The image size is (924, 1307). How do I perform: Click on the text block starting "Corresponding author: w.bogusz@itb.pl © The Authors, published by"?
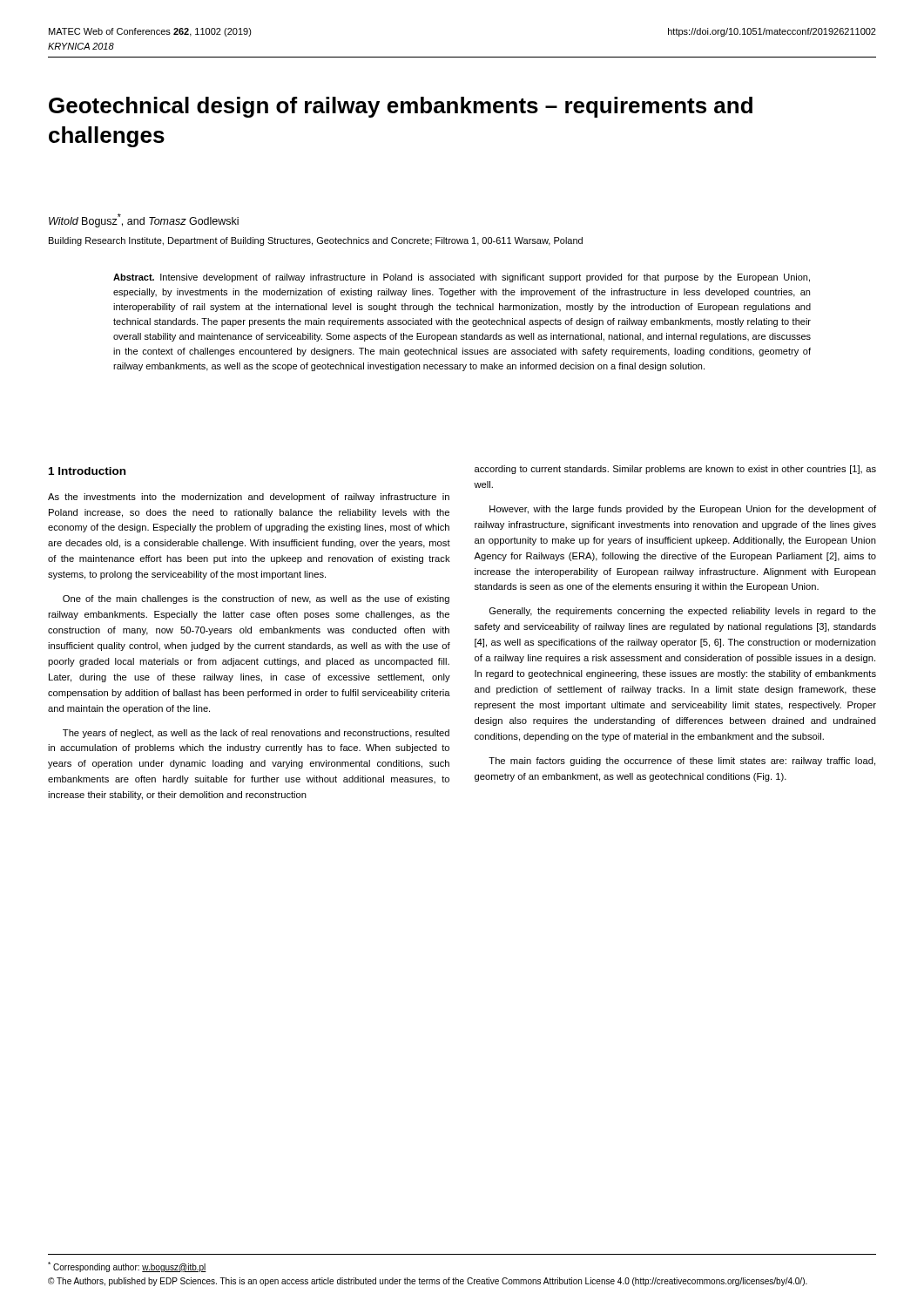click(428, 1273)
